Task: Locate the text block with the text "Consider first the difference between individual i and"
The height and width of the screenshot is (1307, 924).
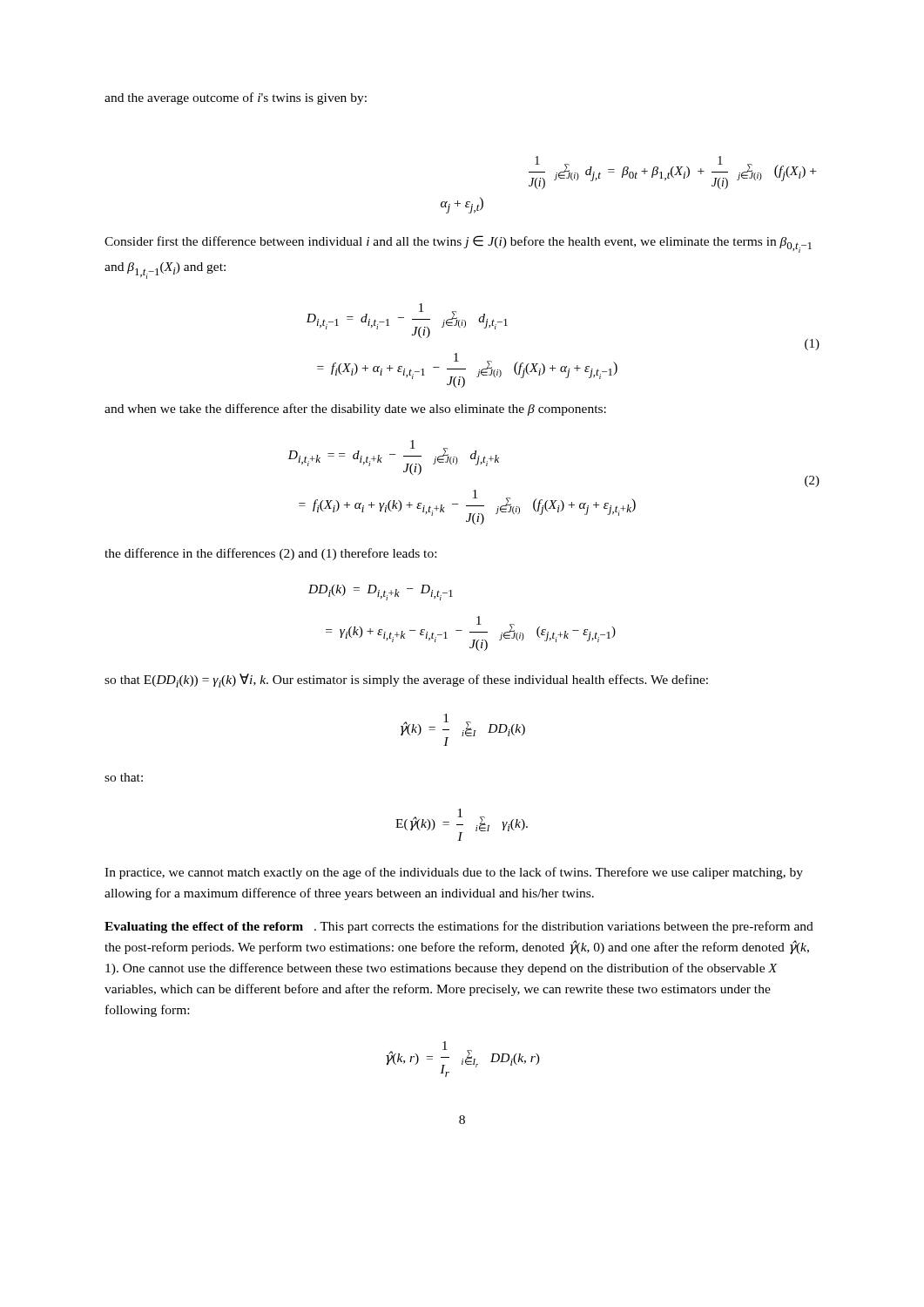Action: click(458, 257)
